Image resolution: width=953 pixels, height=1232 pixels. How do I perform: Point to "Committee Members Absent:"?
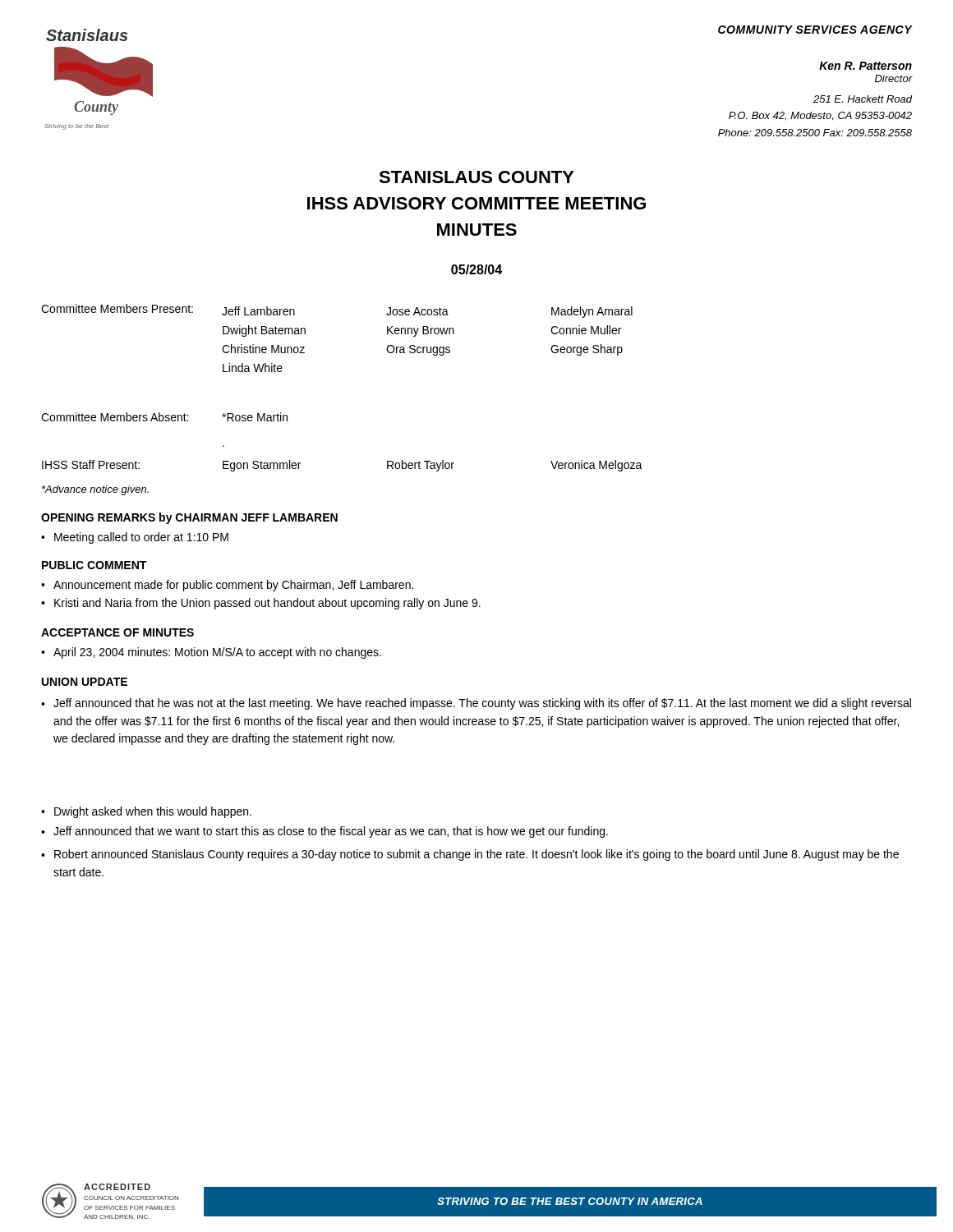tap(115, 417)
